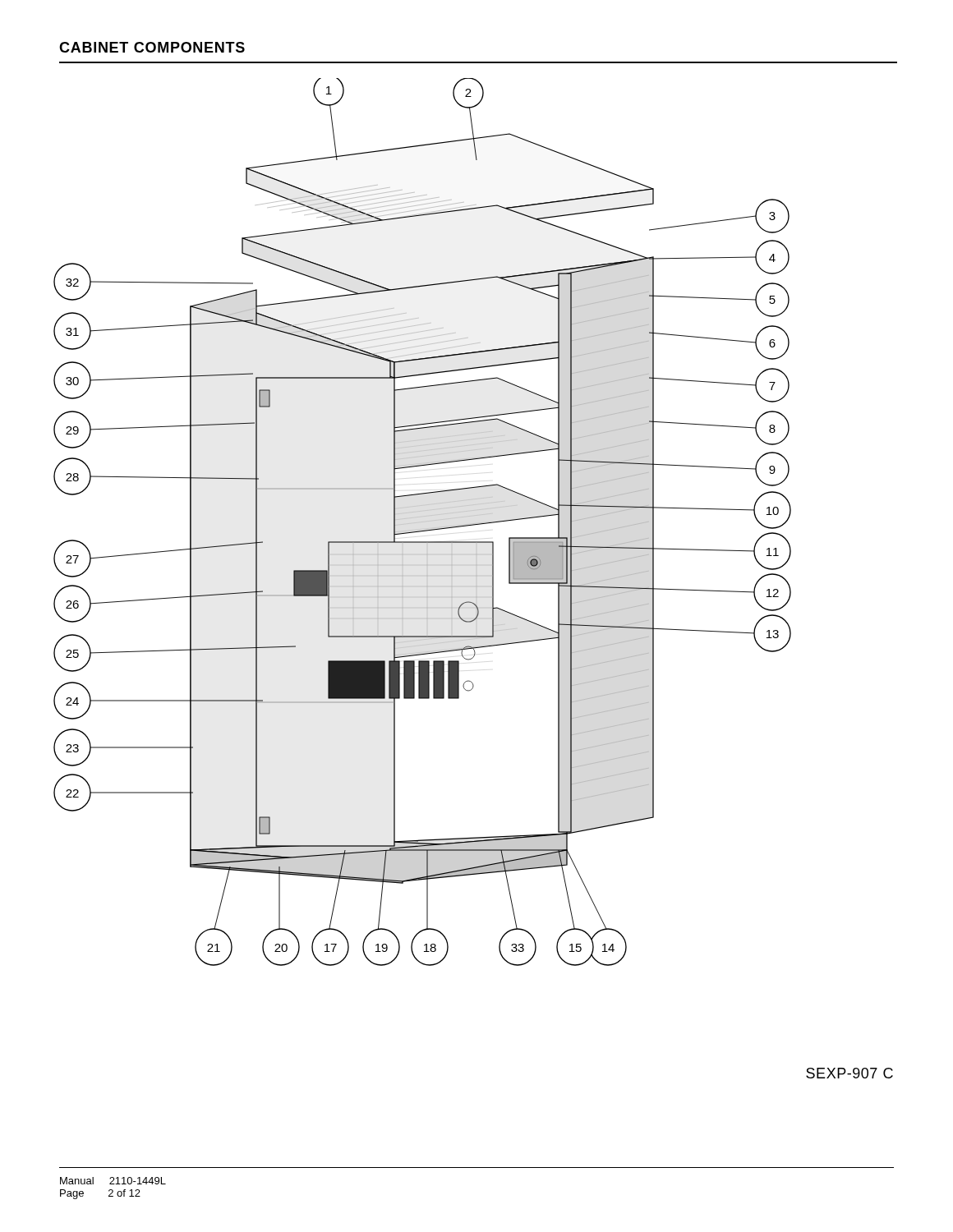Click on the text block starting "CABINET COMPONENTS"
953x1232 pixels.
(x=152, y=48)
